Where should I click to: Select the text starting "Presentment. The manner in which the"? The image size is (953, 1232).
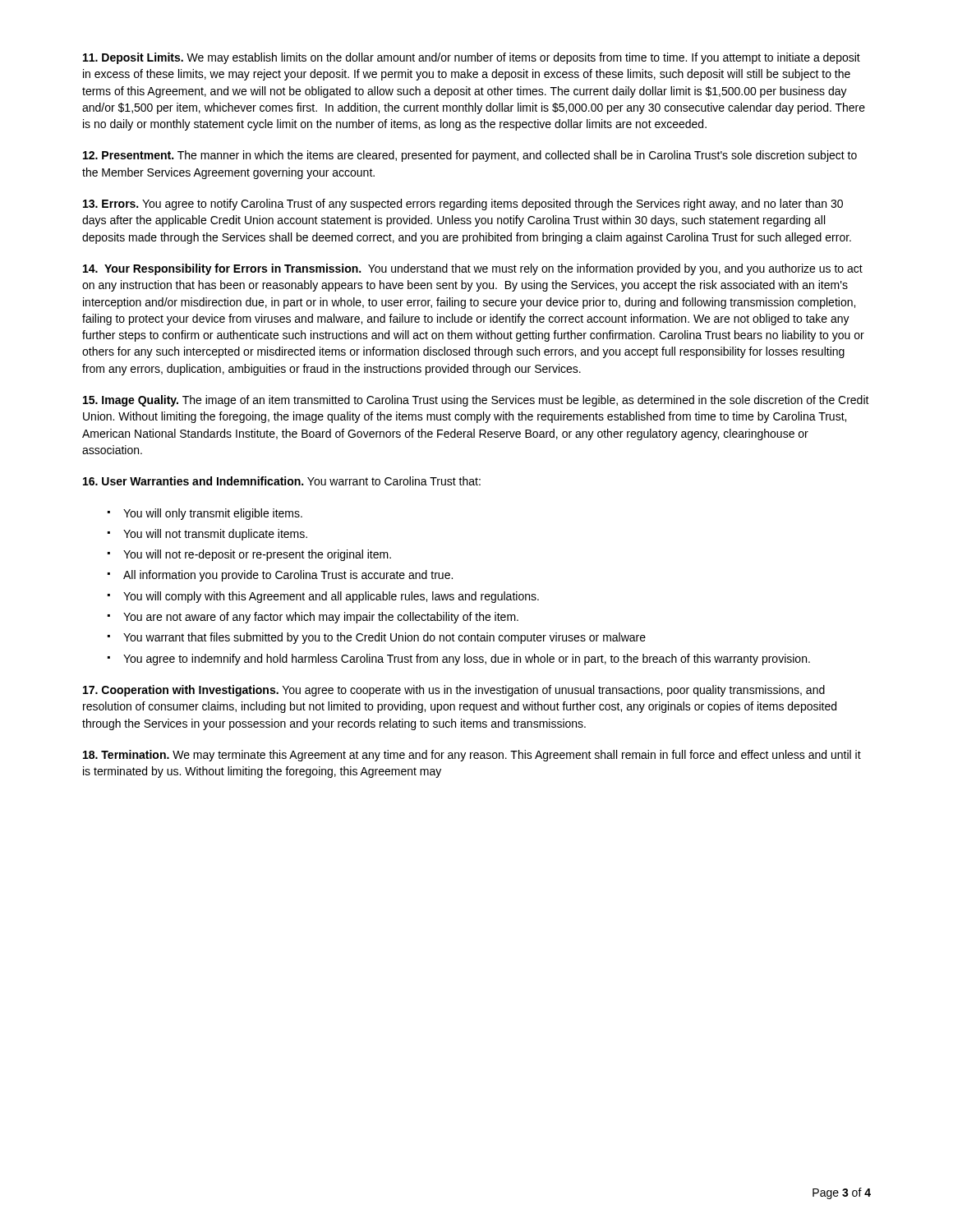pyautogui.click(x=470, y=164)
